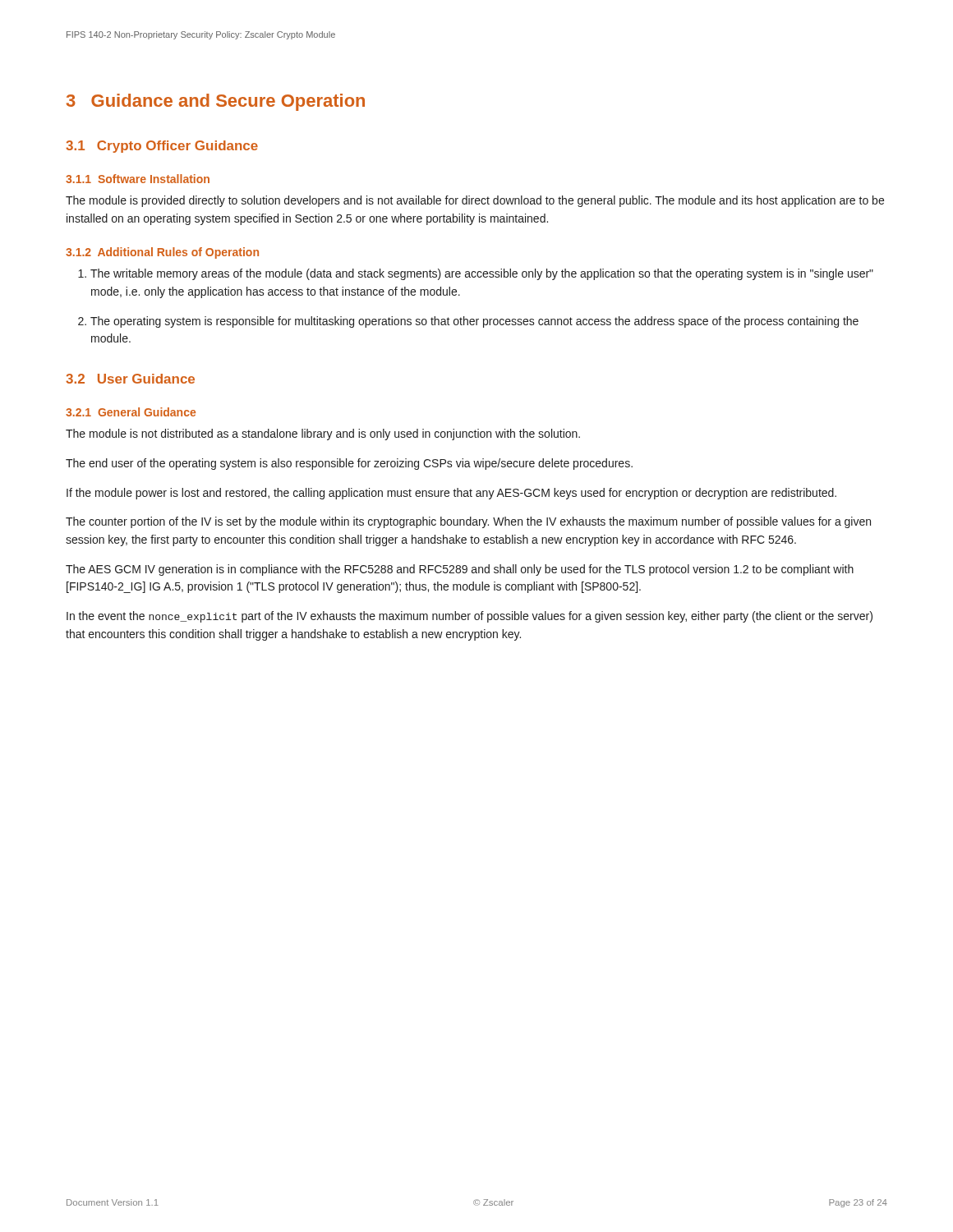
Task: Navigate to the block starting "3 Guidance and Secure Operation"
Action: (216, 102)
